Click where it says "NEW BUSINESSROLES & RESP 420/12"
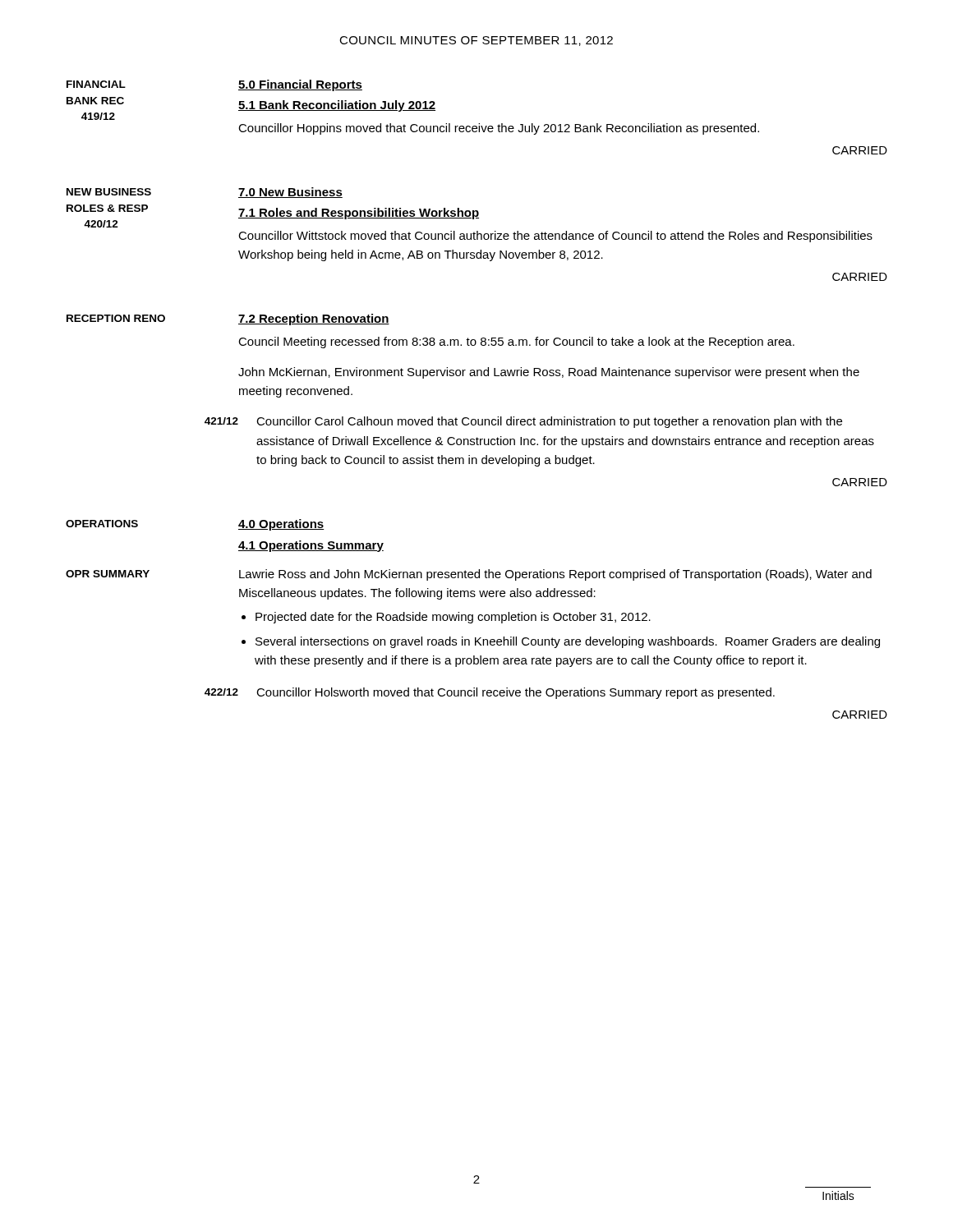Image resolution: width=953 pixels, height=1232 pixels. [x=109, y=208]
